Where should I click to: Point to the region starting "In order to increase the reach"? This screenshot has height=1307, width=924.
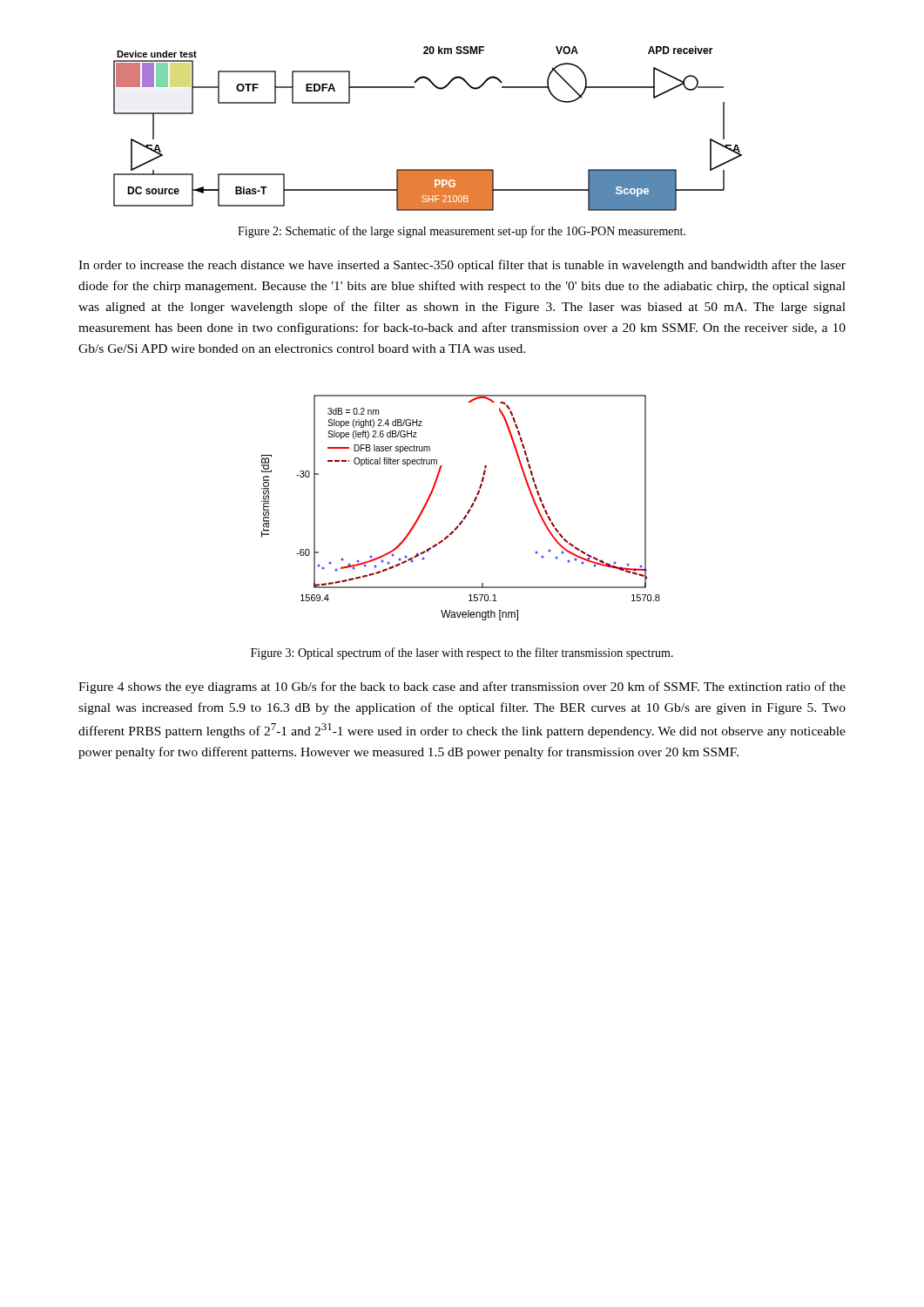462,306
